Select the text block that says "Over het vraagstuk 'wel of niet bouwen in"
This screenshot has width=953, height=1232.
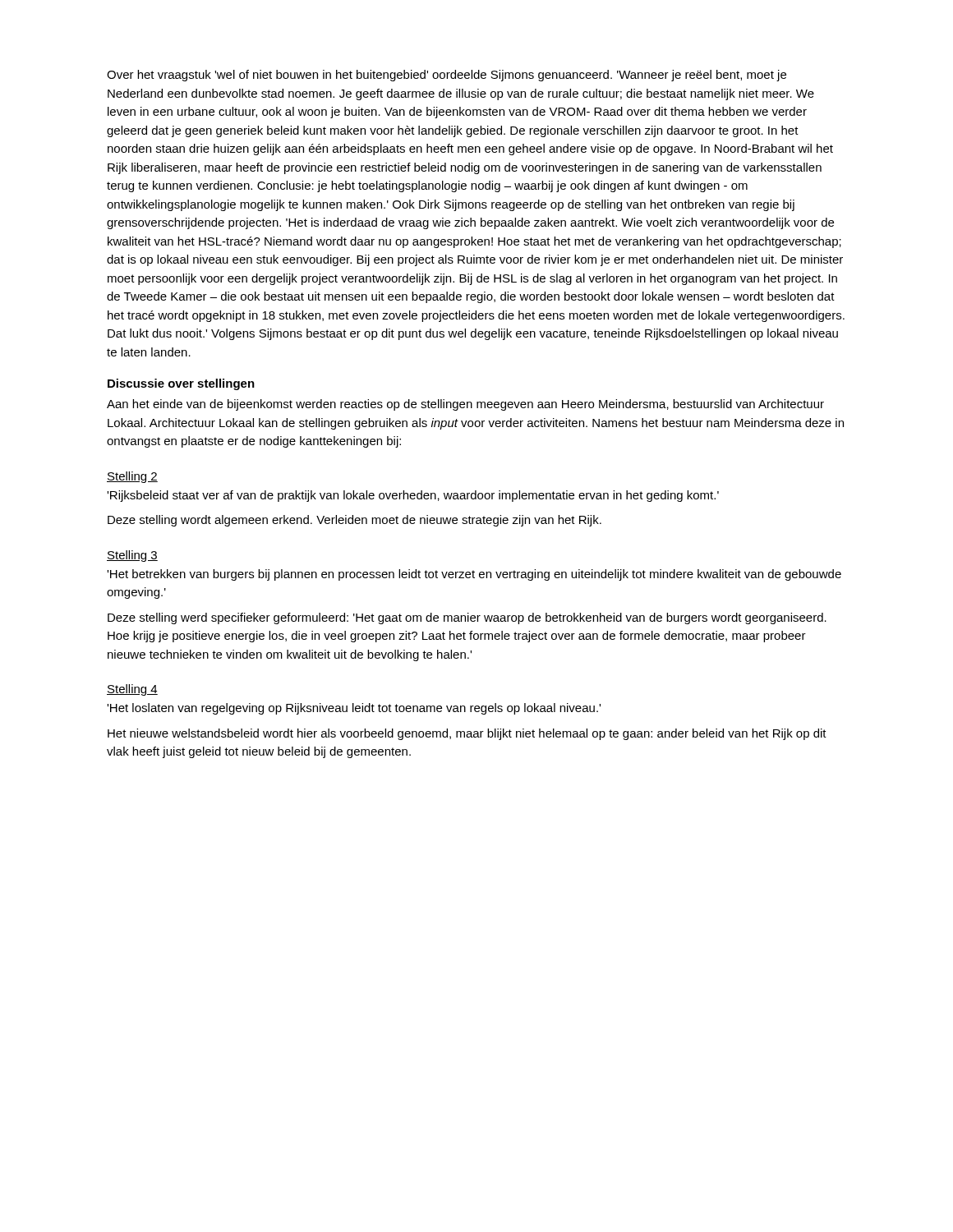coord(476,213)
